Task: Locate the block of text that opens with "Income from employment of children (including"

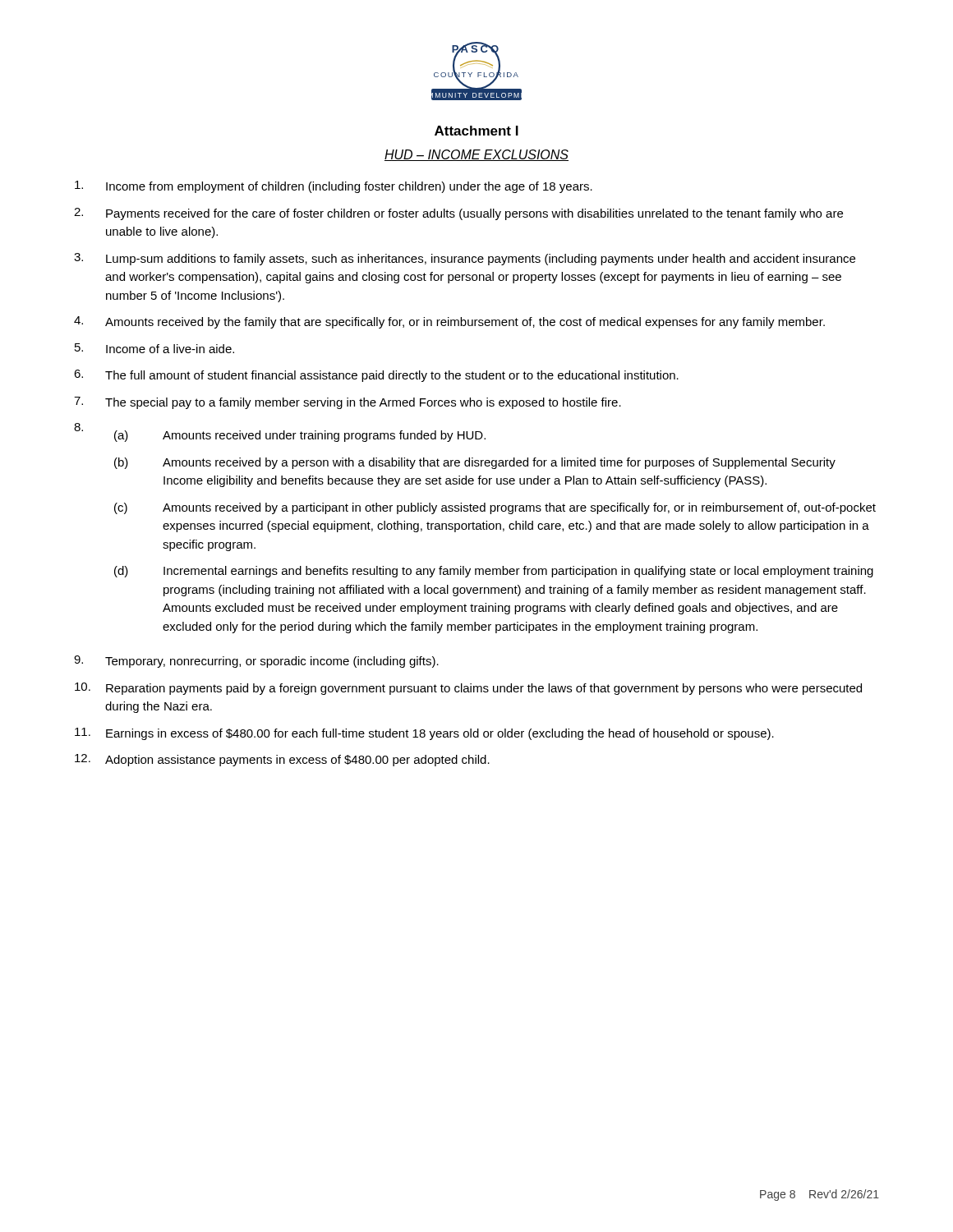Action: coord(476,187)
